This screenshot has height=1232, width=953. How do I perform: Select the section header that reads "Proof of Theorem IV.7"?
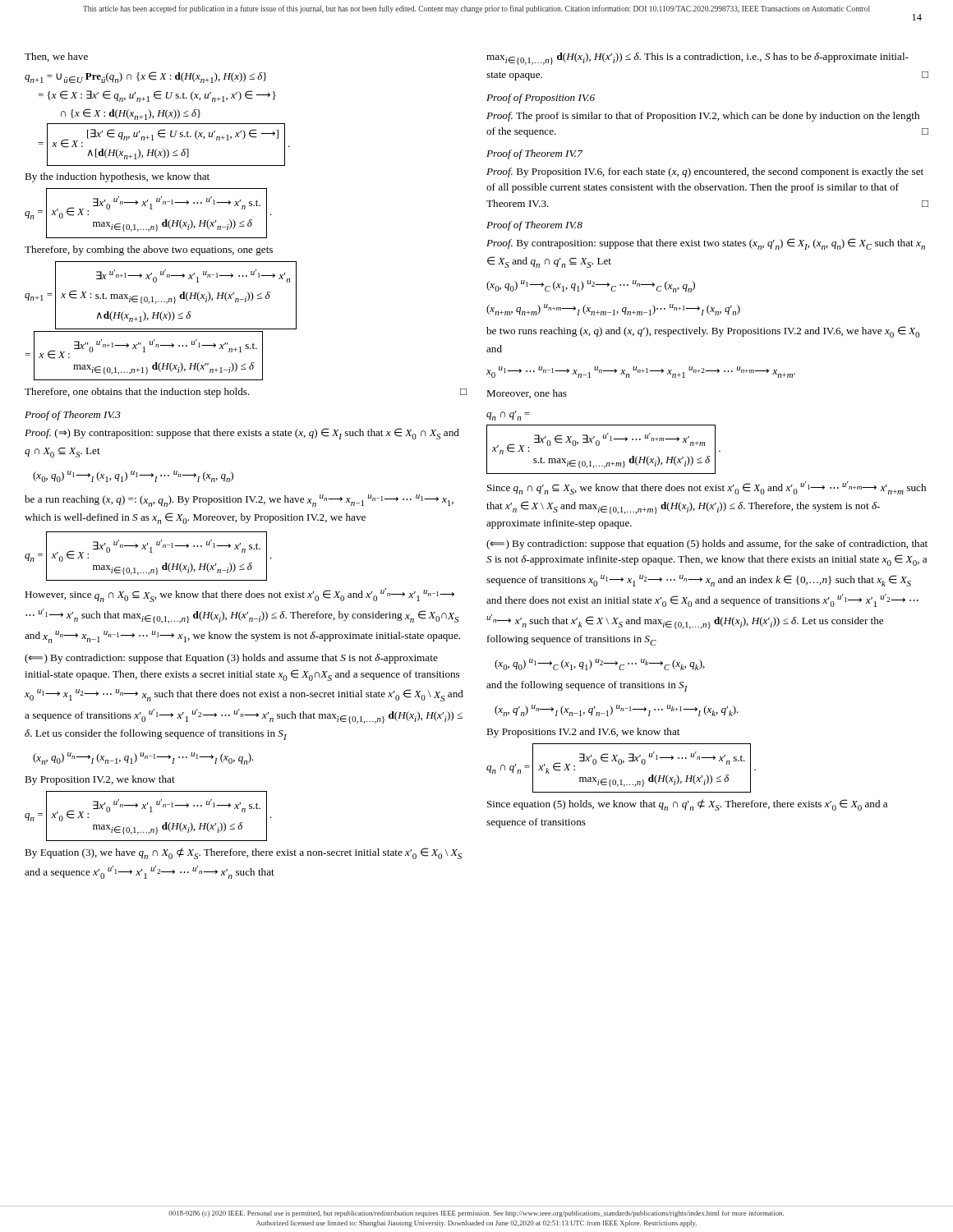tap(534, 153)
